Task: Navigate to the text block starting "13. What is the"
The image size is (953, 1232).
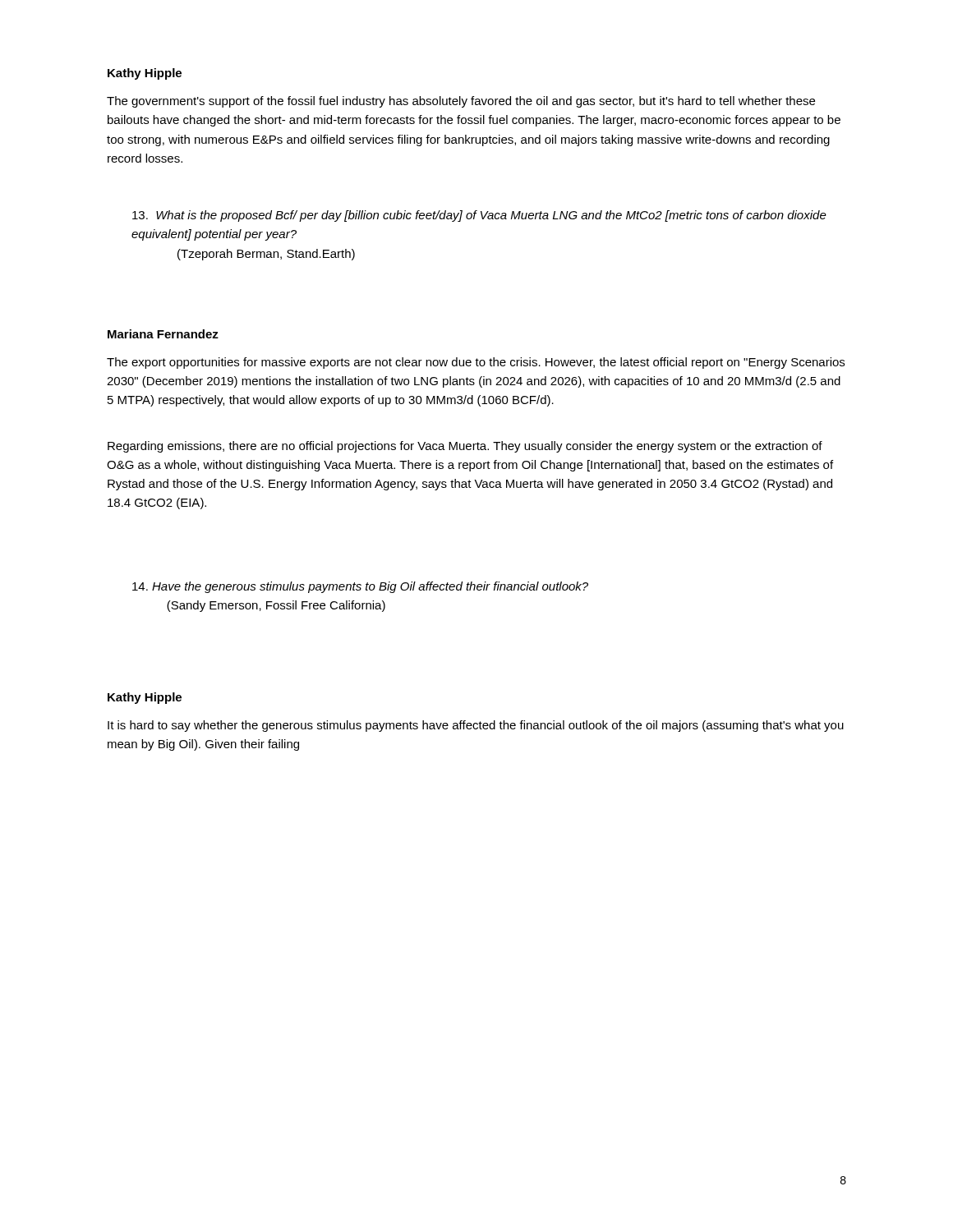Action: coord(479,216)
